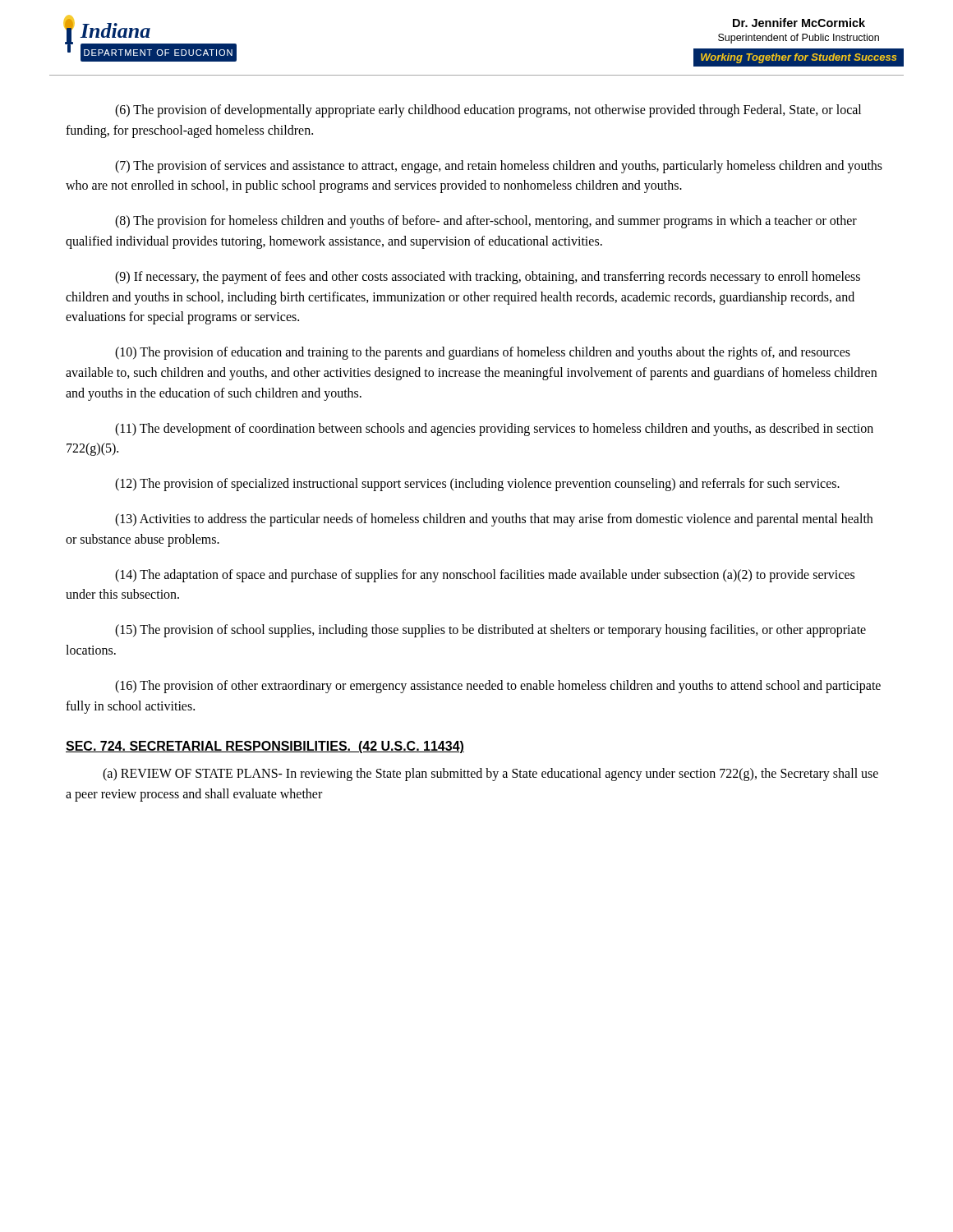Point to the region starting "(6) The provision of developmentally"

tap(464, 120)
